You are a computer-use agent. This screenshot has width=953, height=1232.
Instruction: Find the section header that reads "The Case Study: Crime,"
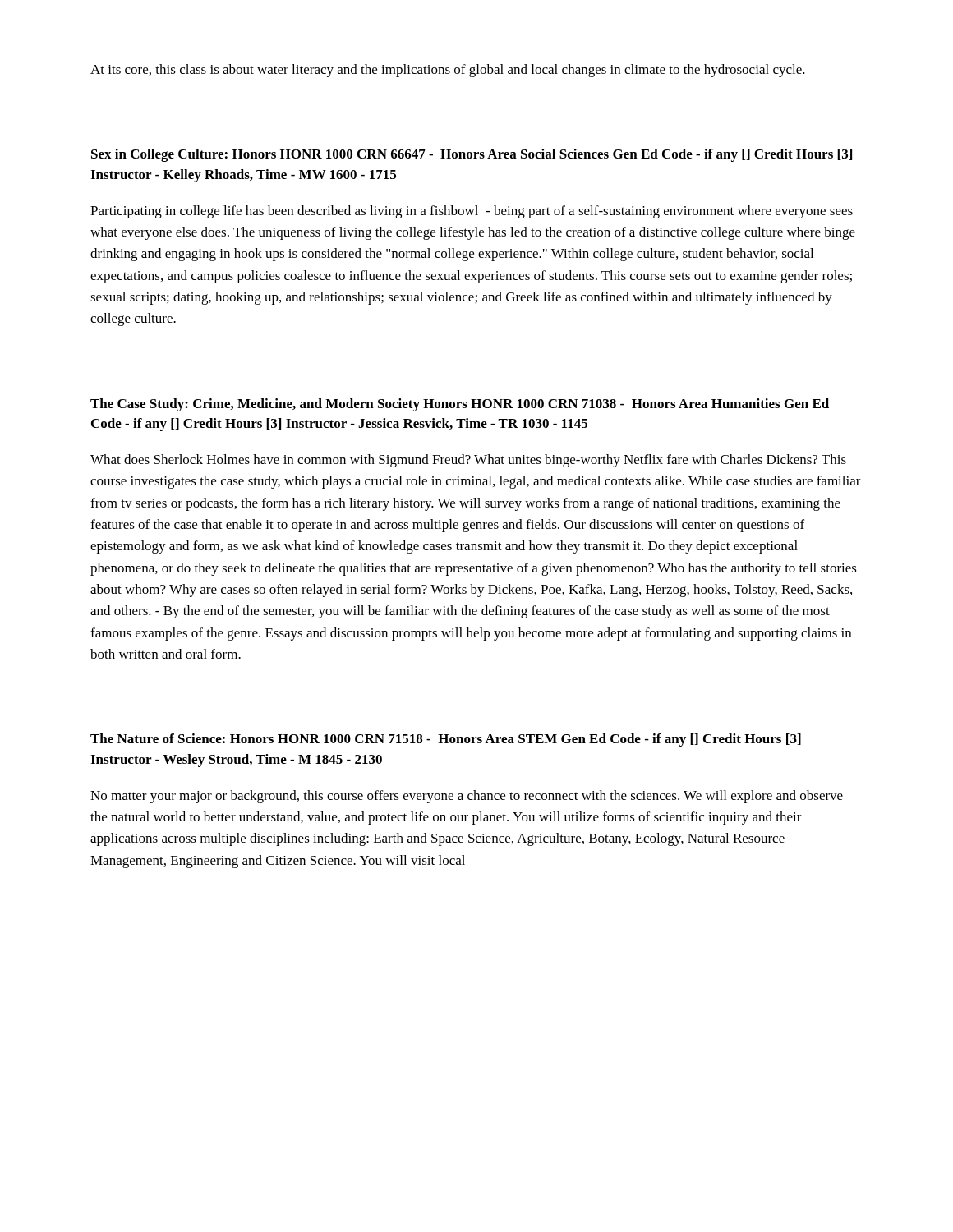[x=460, y=414]
